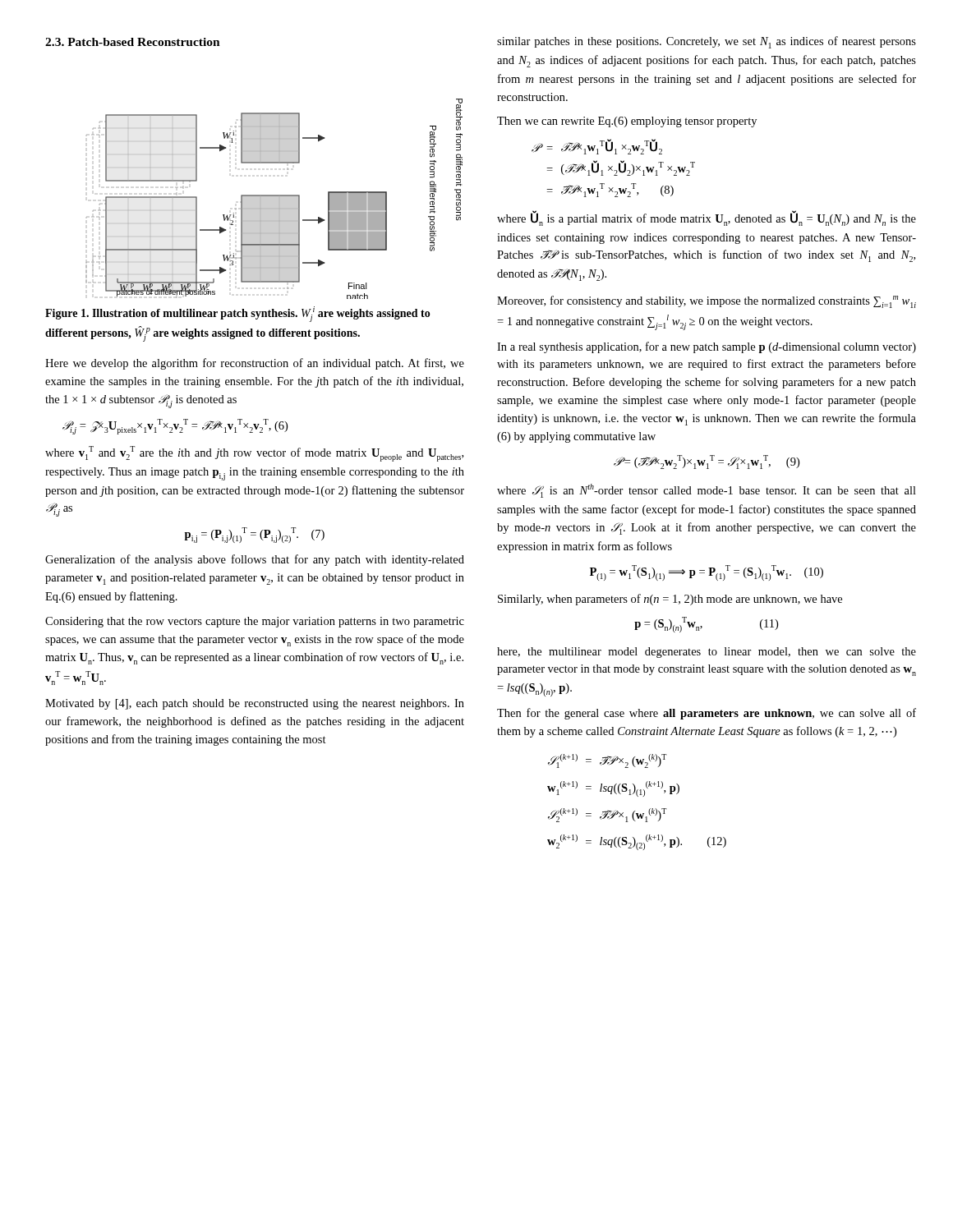953x1232 pixels.
Task: Locate the formula that reads "𝒫 = 𝒯𝒫×1w1TǓ1 ×2w2TǓ2 = (𝒯𝒫×1Ǔ1 ×2Ǔ2)×1w1T"
Action: coord(613,170)
